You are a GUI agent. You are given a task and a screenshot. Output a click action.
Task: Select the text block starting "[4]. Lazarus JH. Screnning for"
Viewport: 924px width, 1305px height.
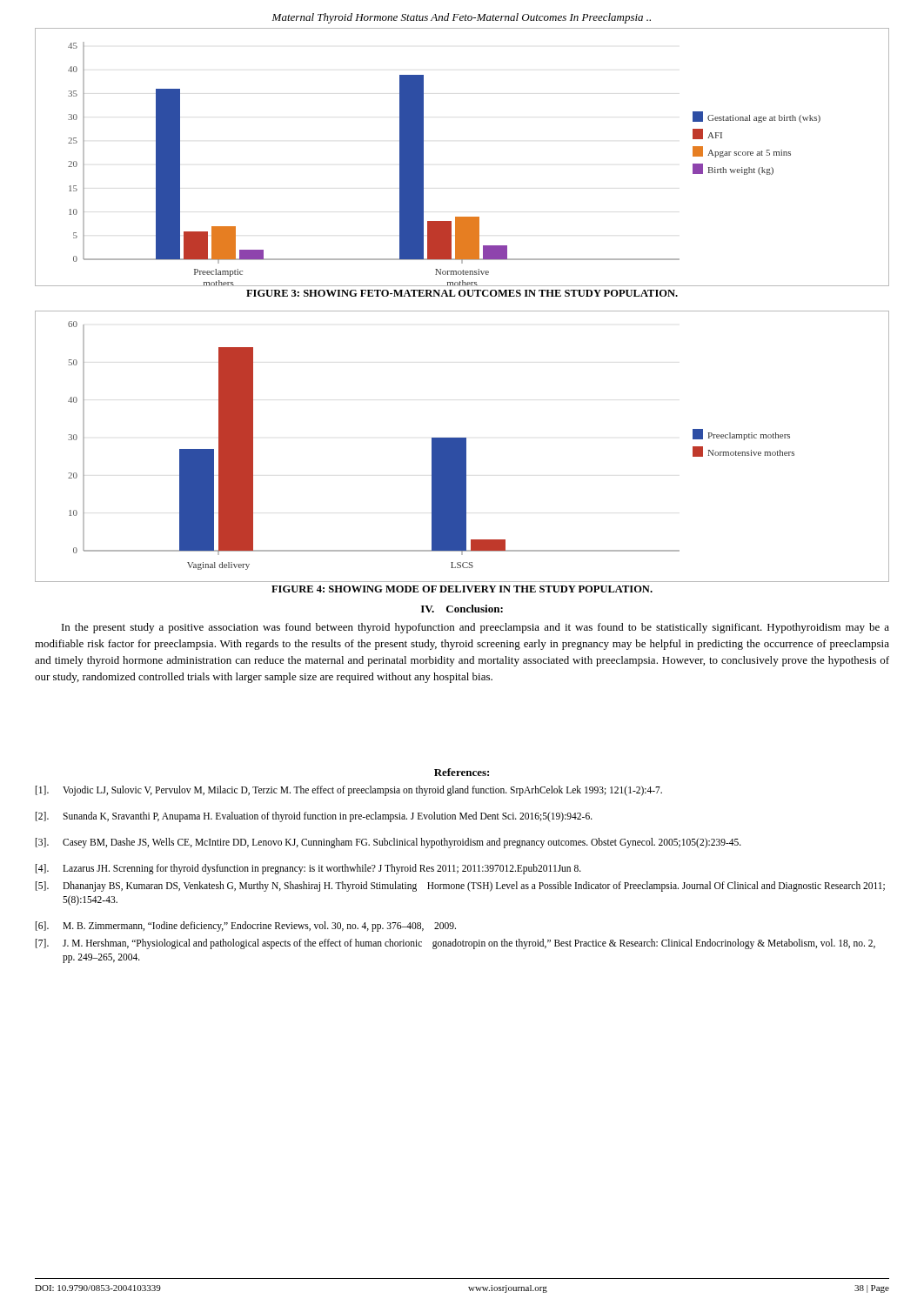308,868
